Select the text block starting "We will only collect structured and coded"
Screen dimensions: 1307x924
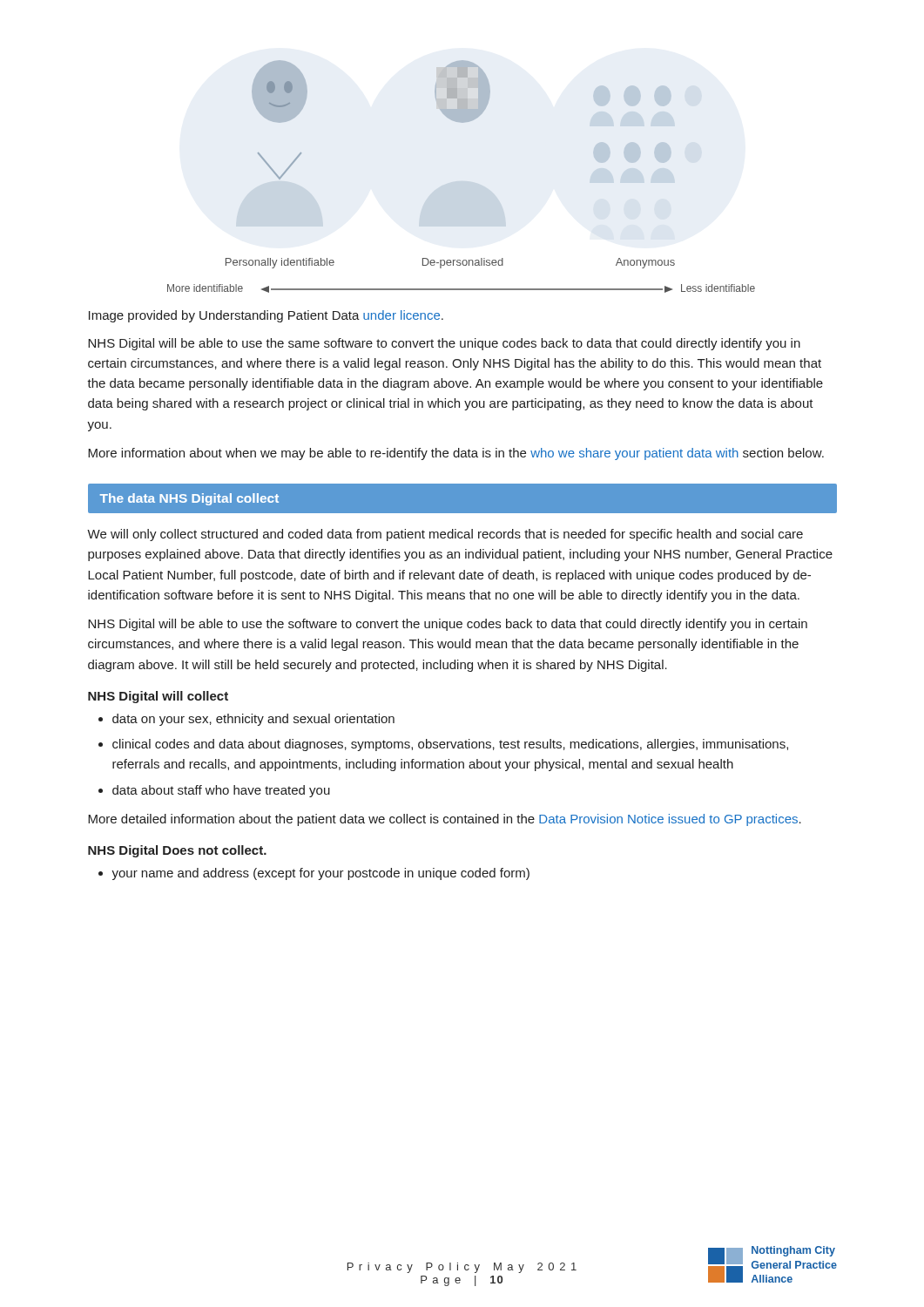point(460,564)
